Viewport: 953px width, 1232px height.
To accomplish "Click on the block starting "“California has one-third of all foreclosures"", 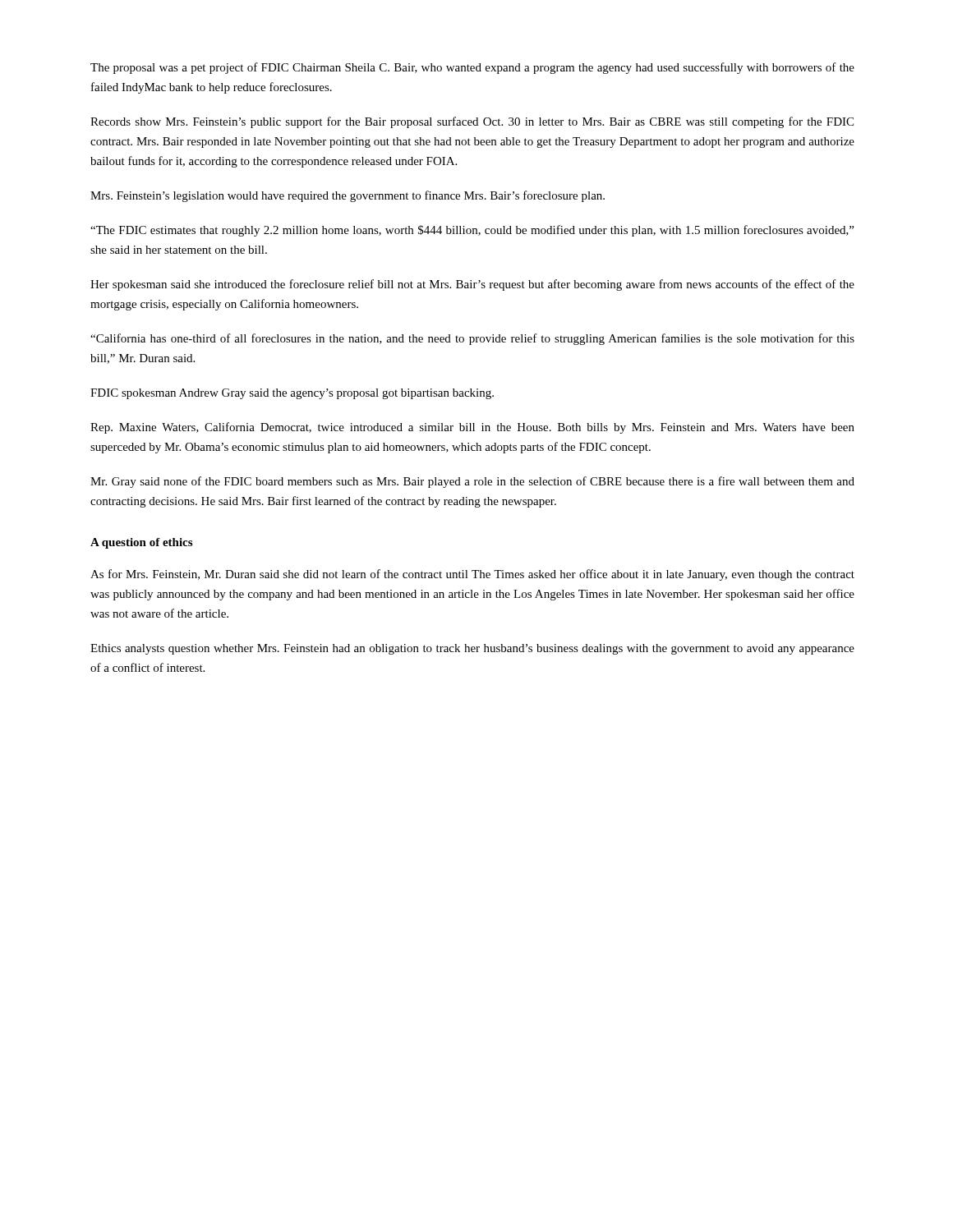I will pyautogui.click(x=472, y=348).
